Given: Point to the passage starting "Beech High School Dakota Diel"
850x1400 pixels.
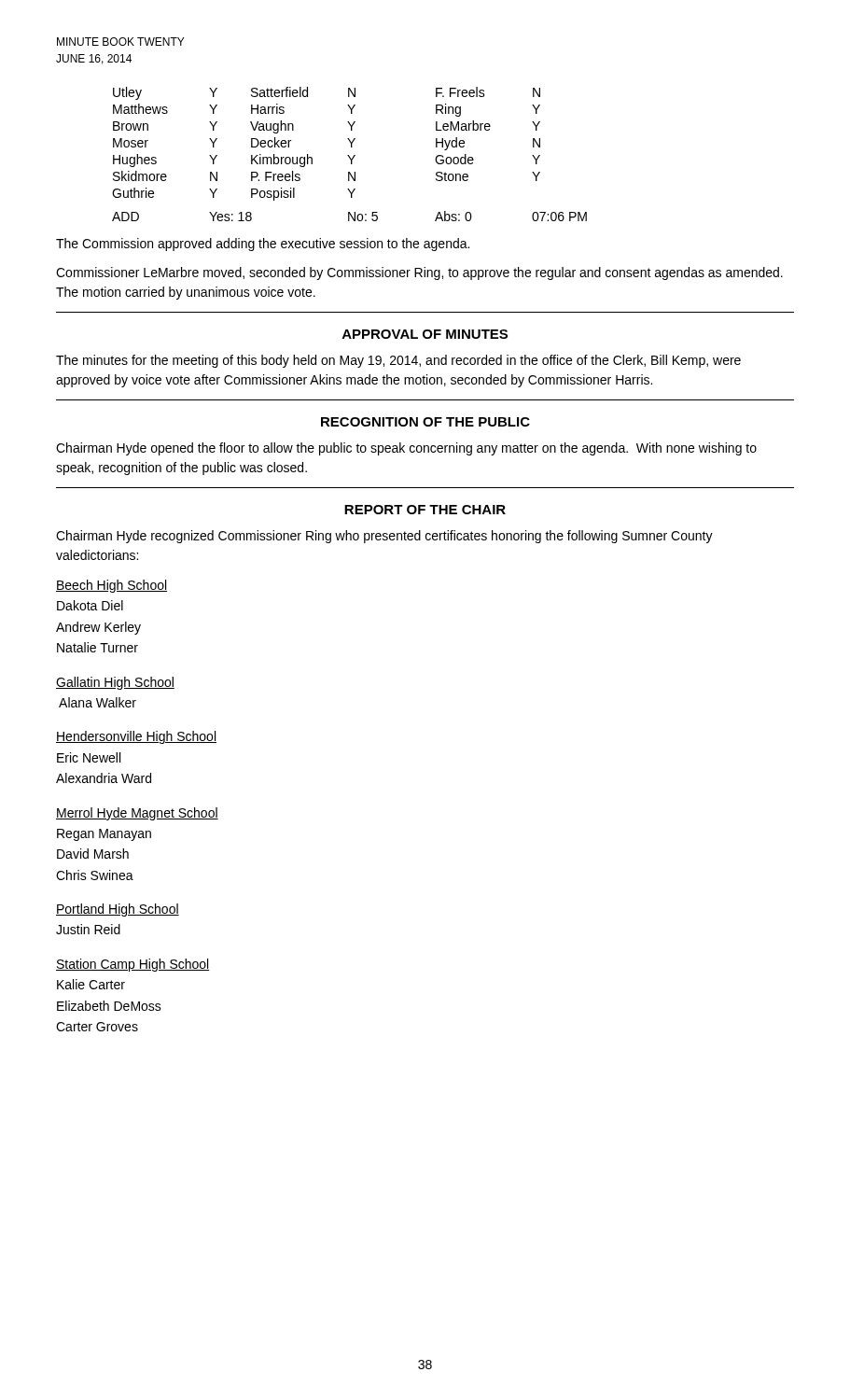Looking at the screenshot, I should (x=112, y=617).
